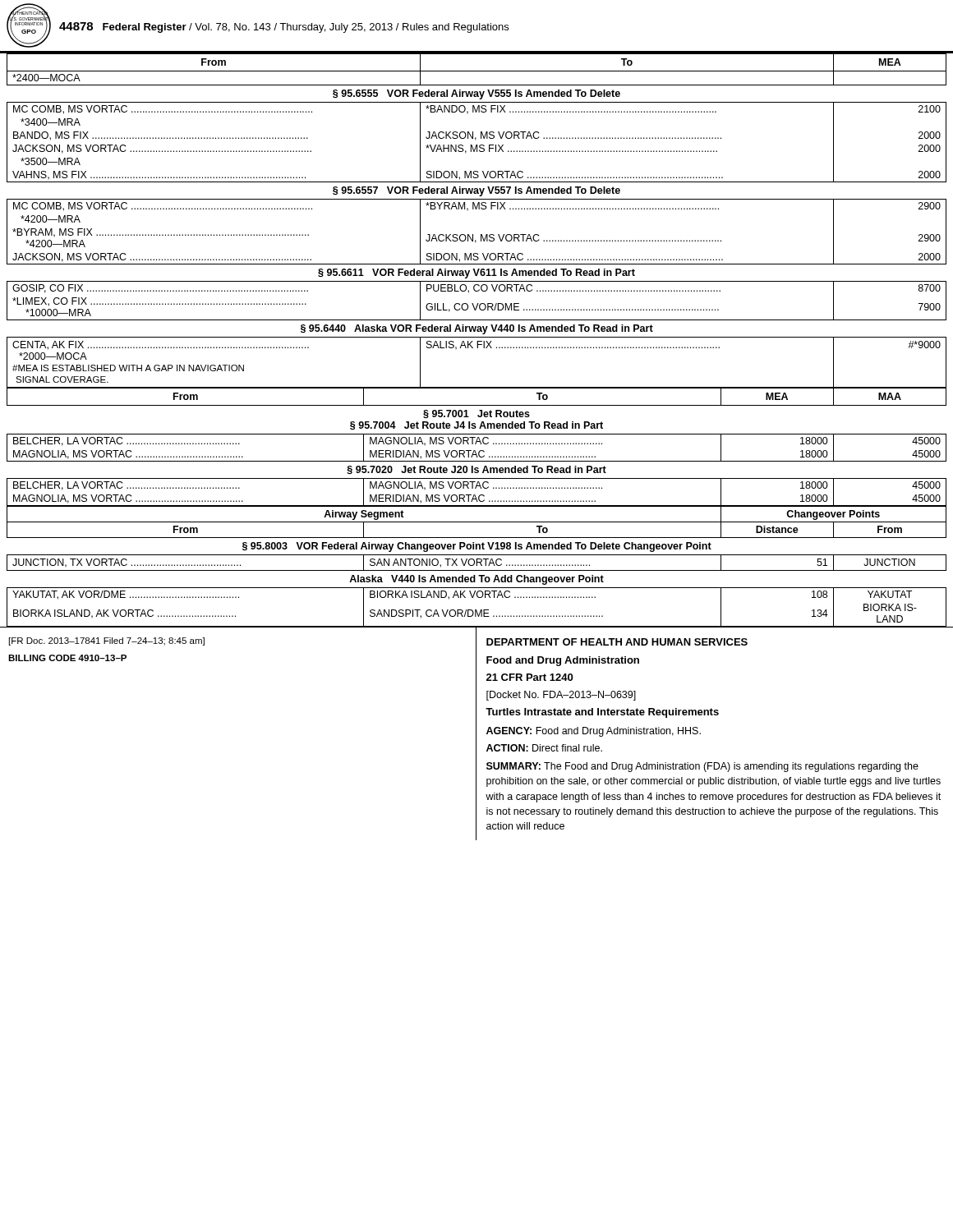
Task: Find the text starting "21 CFR Part 1240"
Action: 530,677
